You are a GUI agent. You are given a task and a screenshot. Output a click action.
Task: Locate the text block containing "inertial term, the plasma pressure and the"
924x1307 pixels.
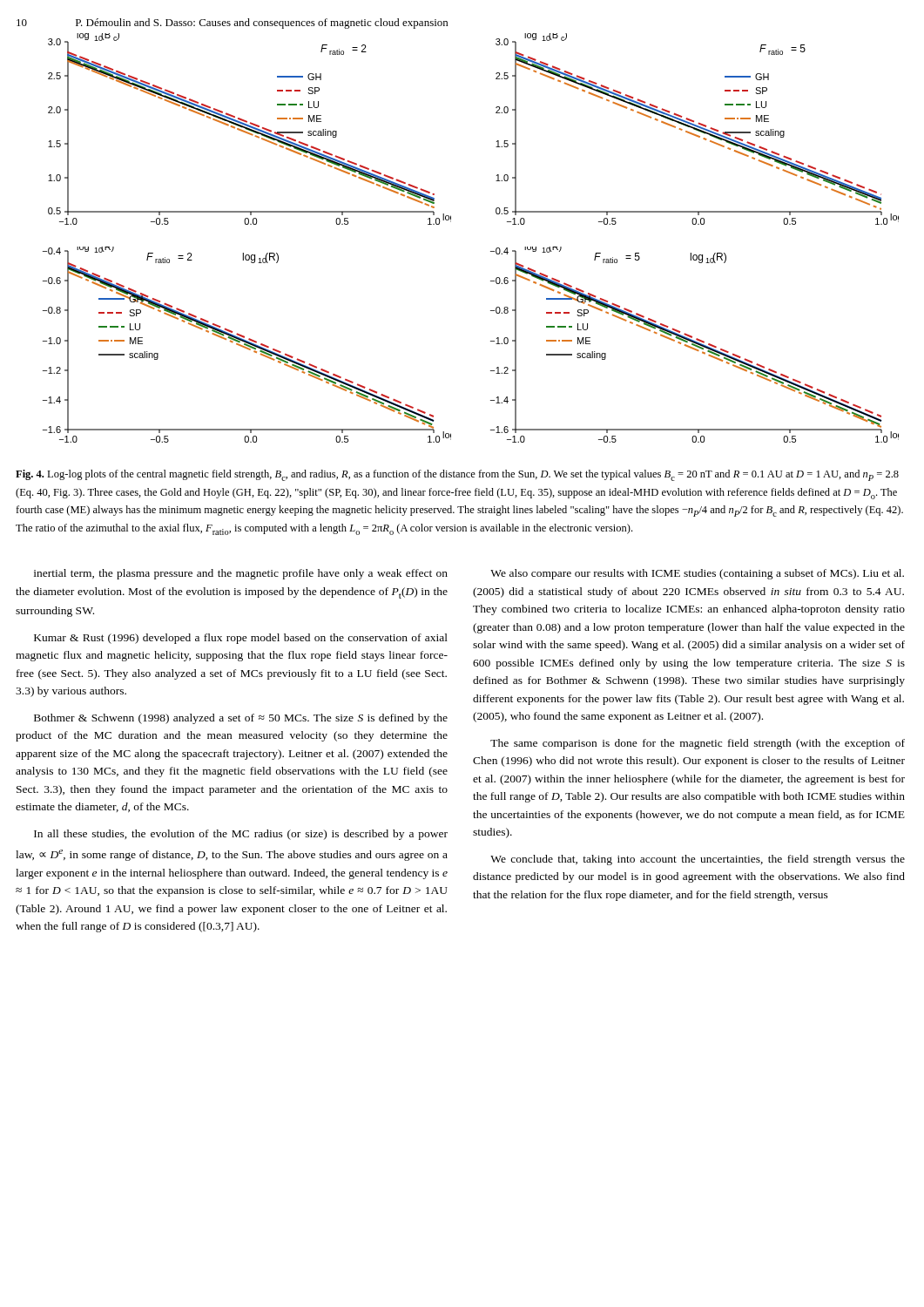(232, 750)
